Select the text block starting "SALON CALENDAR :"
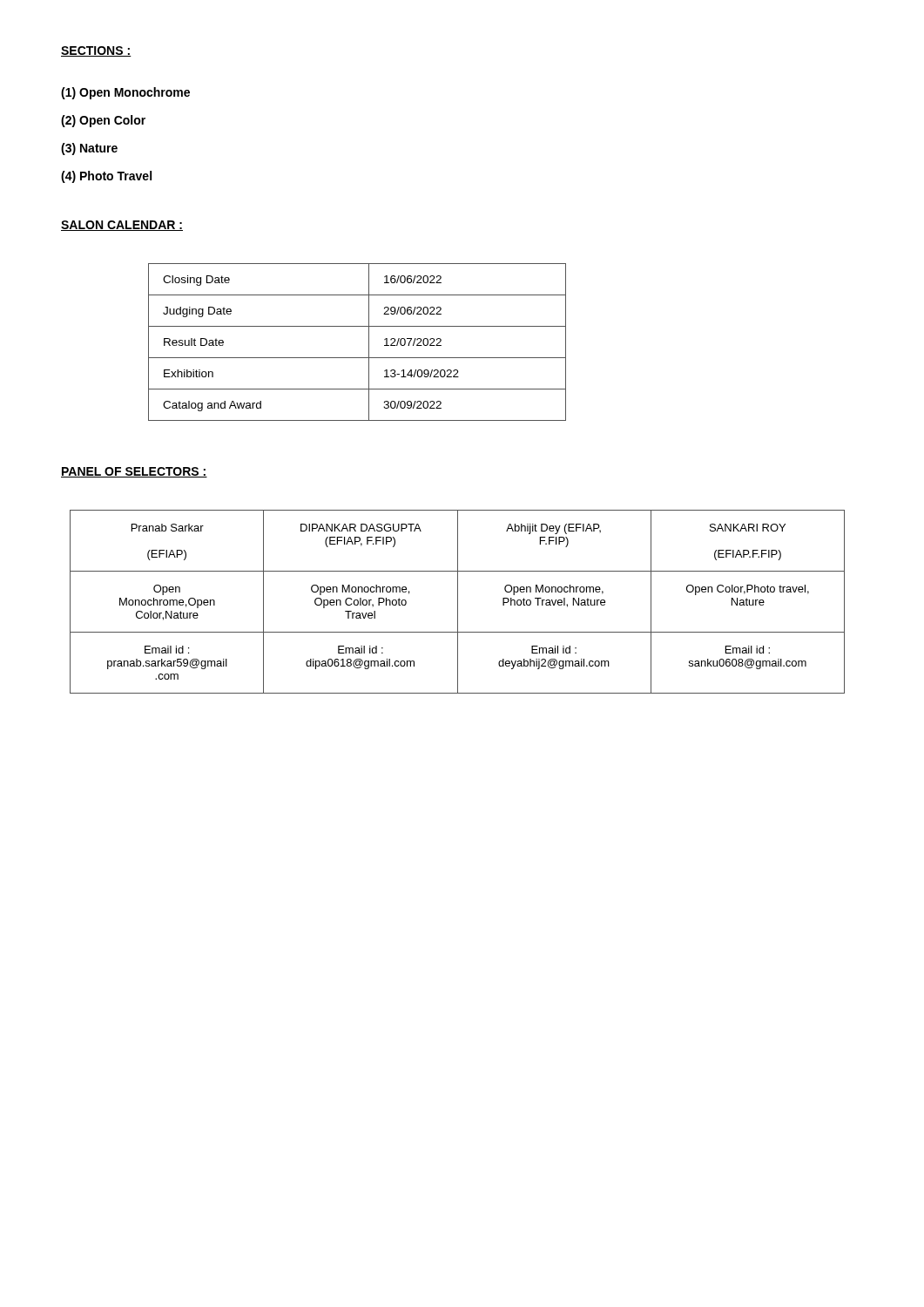This screenshot has height=1307, width=924. point(122,225)
